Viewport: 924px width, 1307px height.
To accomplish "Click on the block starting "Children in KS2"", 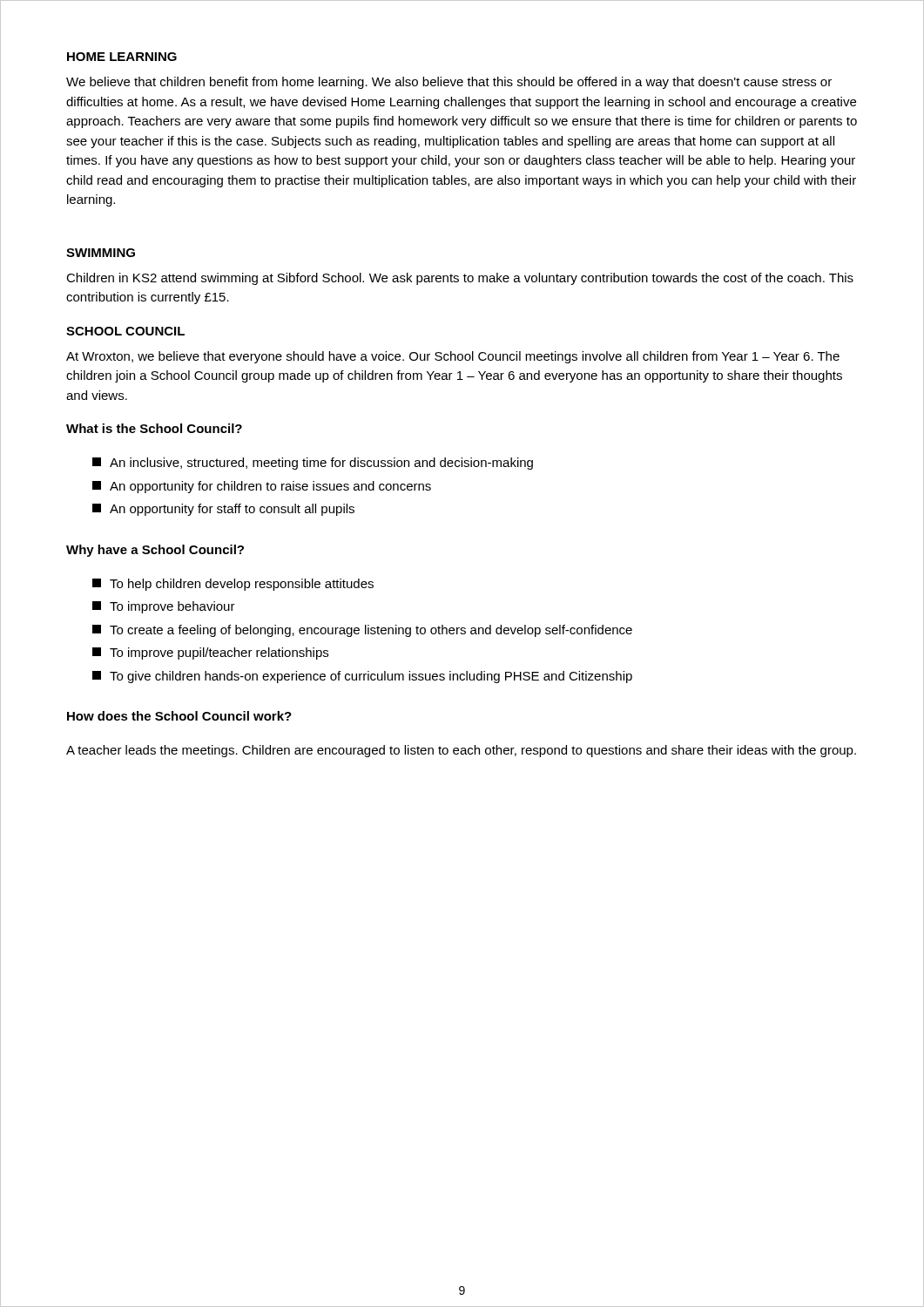I will (460, 287).
